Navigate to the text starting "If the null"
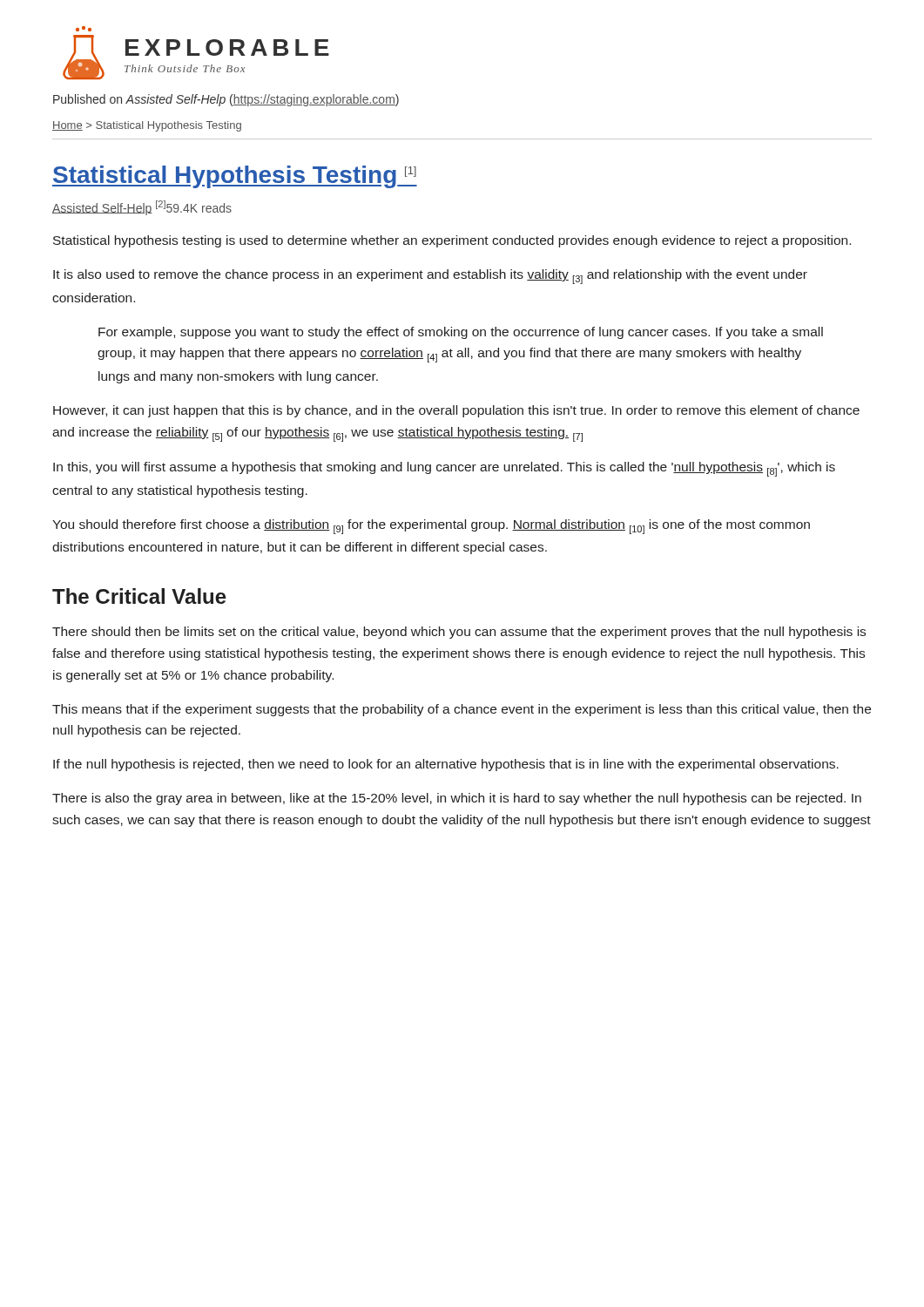Image resolution: width=924 pixels, height=1307 pixels. click(446, 764)
